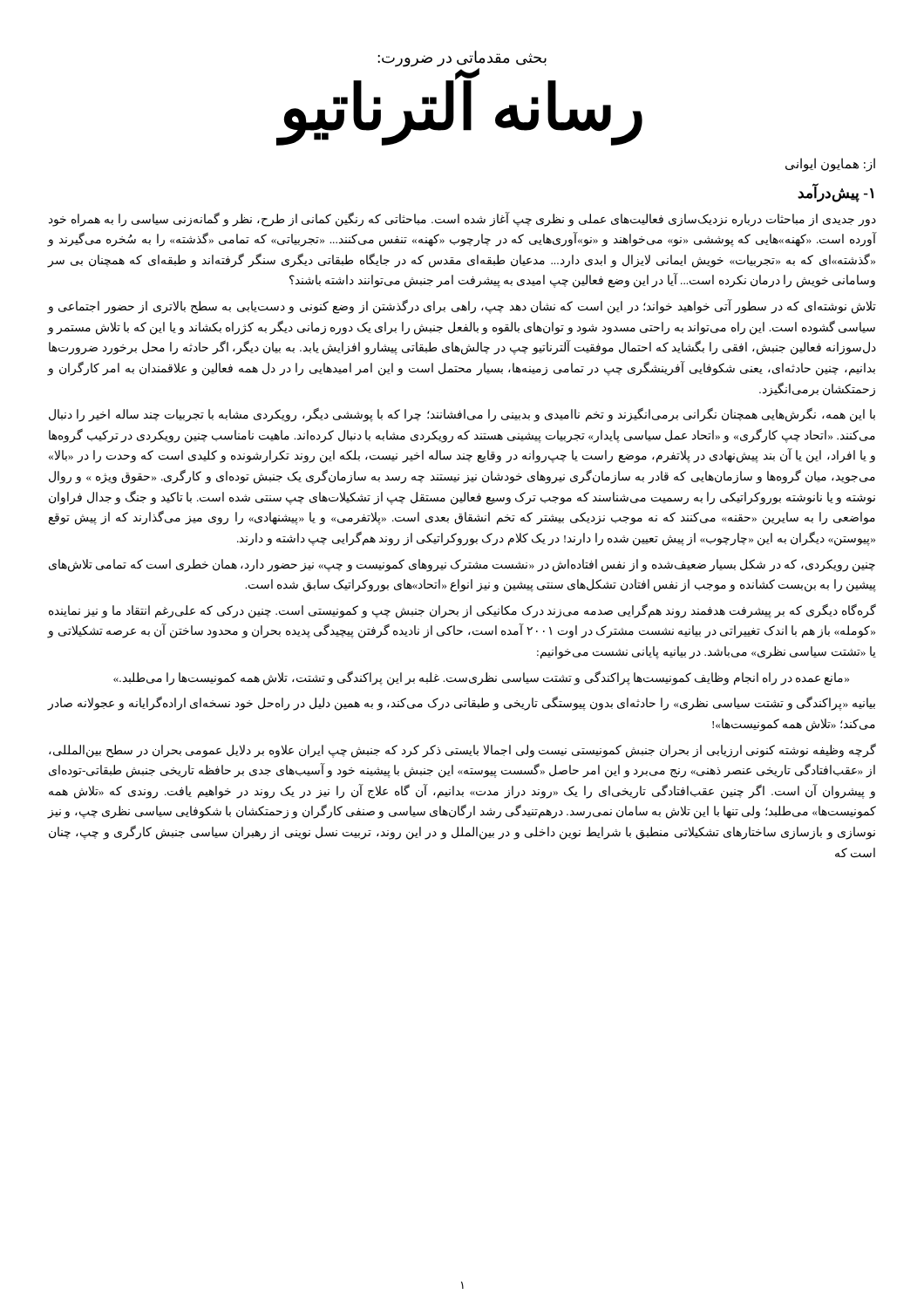Select the text block that reads "«مانع عمده در راه انجام وظایف کمونیست‌ها"

point(481,678)
